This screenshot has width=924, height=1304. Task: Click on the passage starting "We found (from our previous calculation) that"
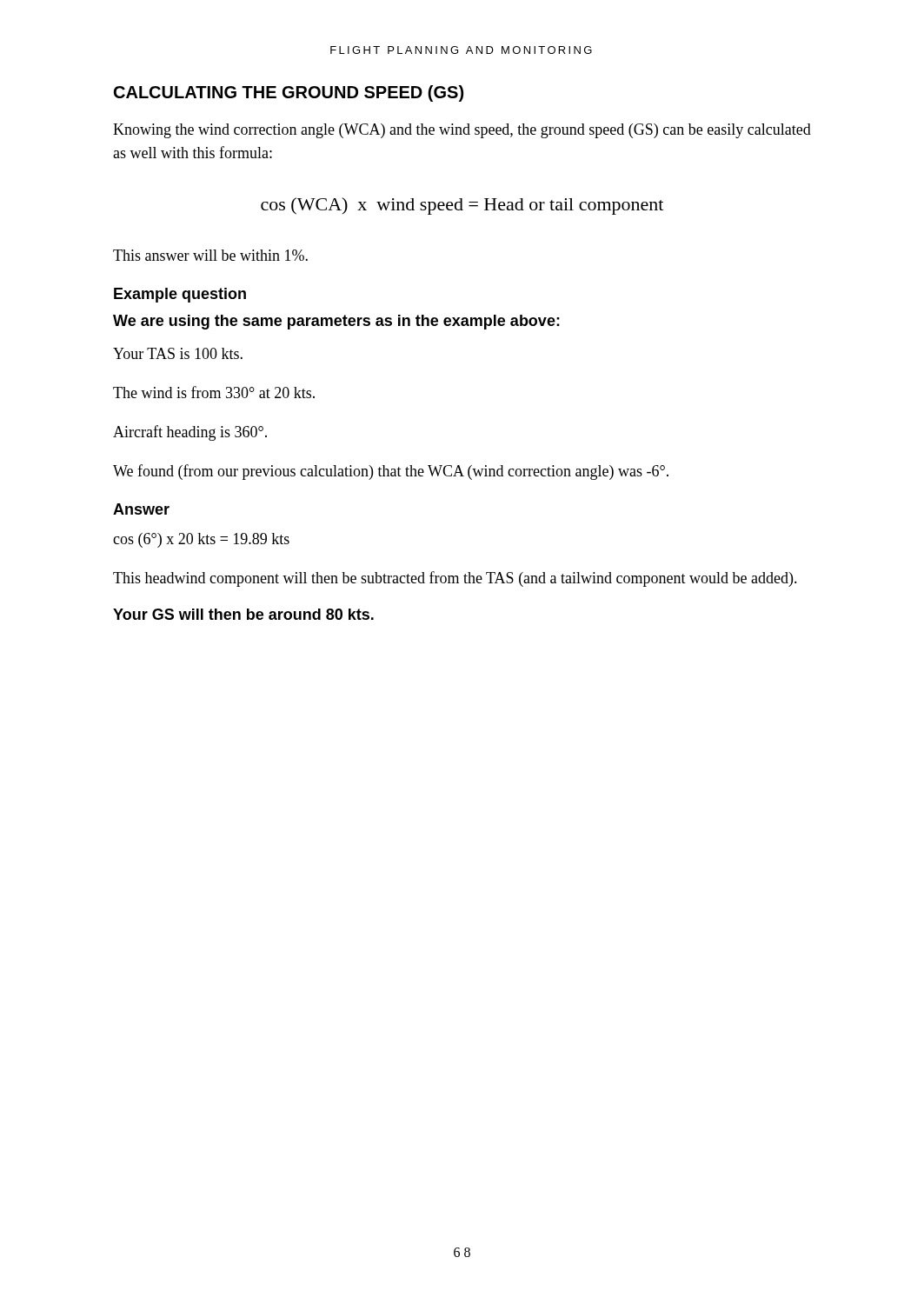coord(391,471)
